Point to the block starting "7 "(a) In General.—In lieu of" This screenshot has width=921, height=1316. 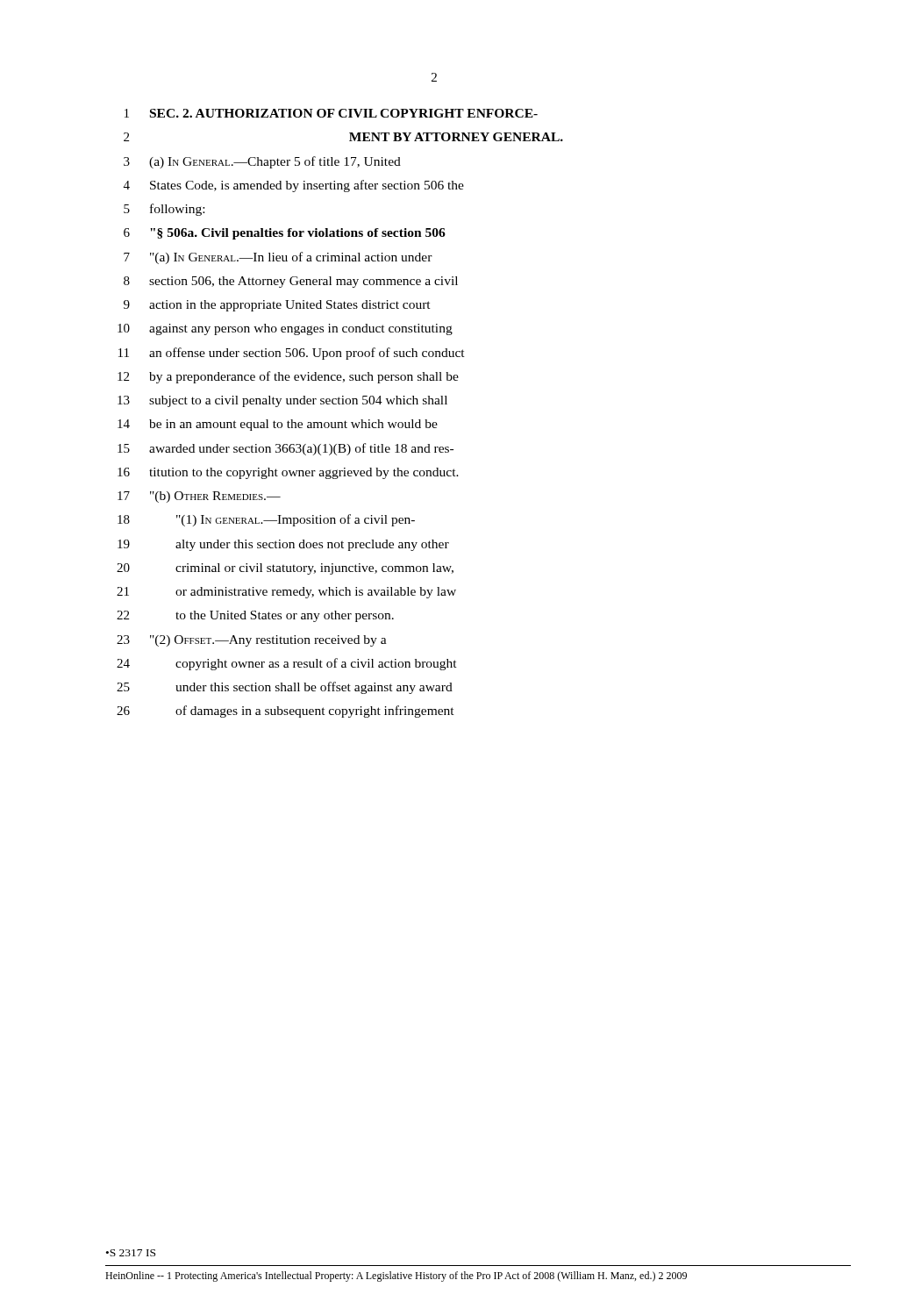434,364
